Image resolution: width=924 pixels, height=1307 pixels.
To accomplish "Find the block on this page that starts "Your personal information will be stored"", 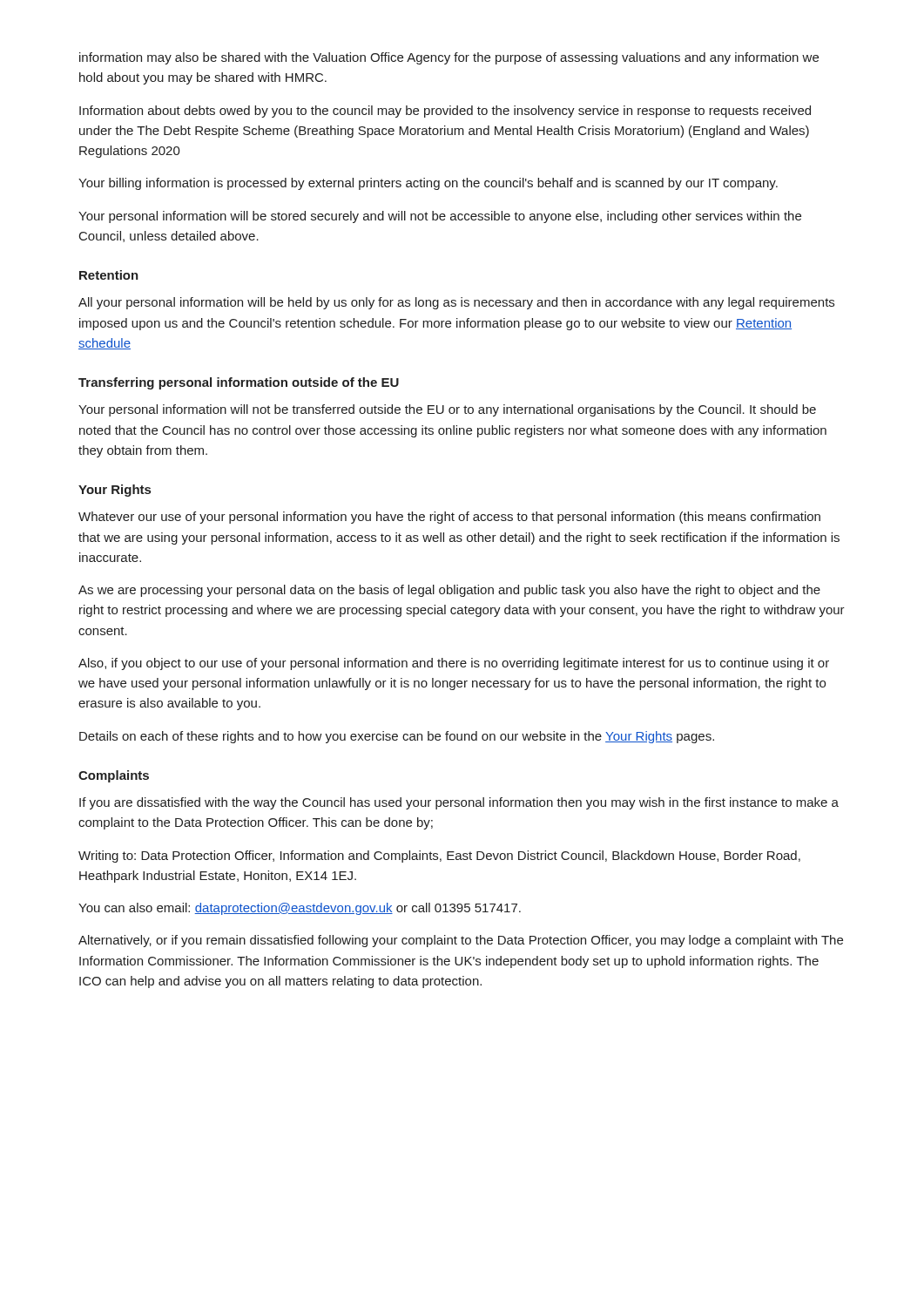I will click(x=440, y=225).
